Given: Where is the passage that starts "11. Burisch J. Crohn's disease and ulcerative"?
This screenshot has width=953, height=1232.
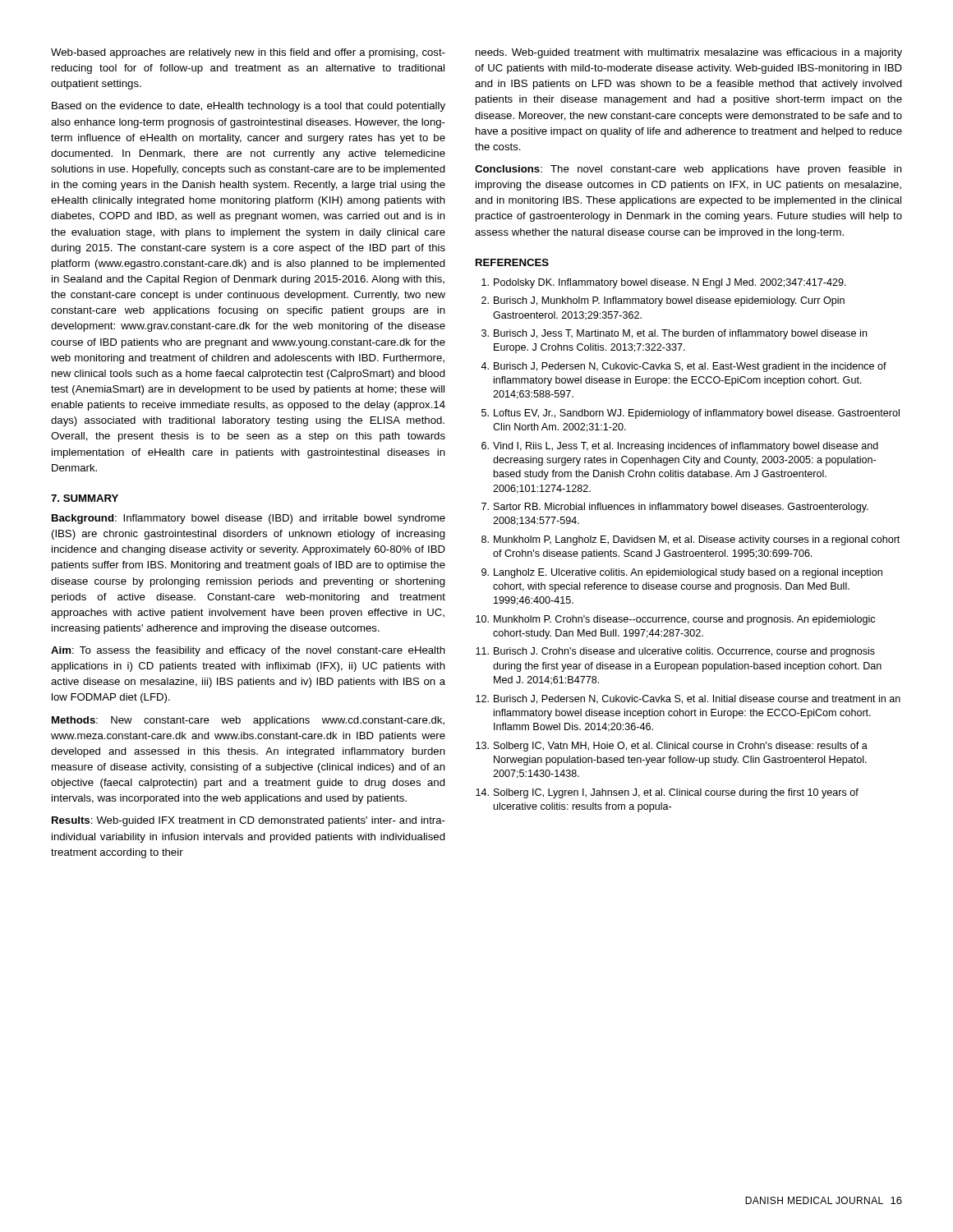Looking at the screenshot, I should click(688, 667).
